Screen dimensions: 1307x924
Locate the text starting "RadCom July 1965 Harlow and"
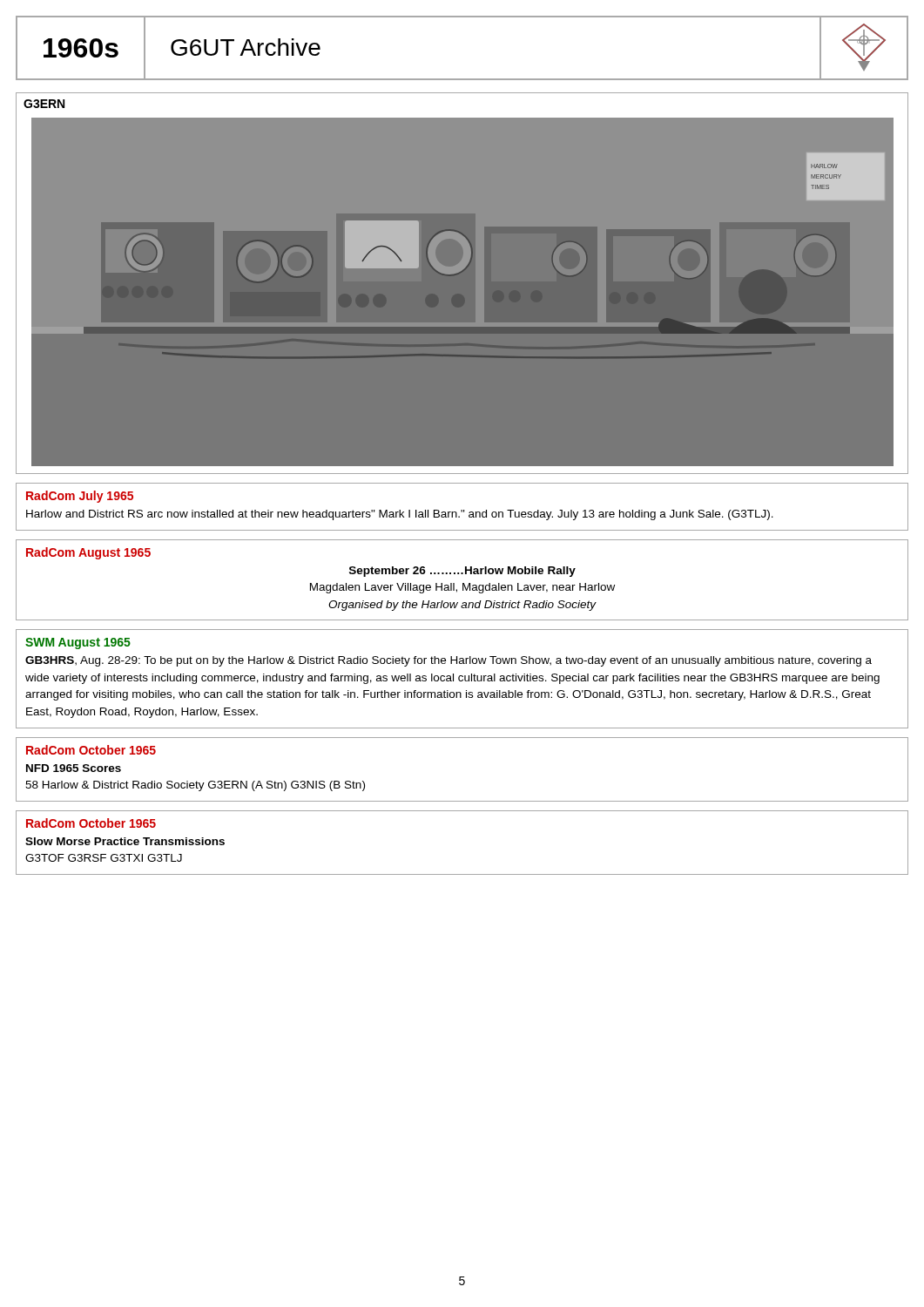[462, 506]
